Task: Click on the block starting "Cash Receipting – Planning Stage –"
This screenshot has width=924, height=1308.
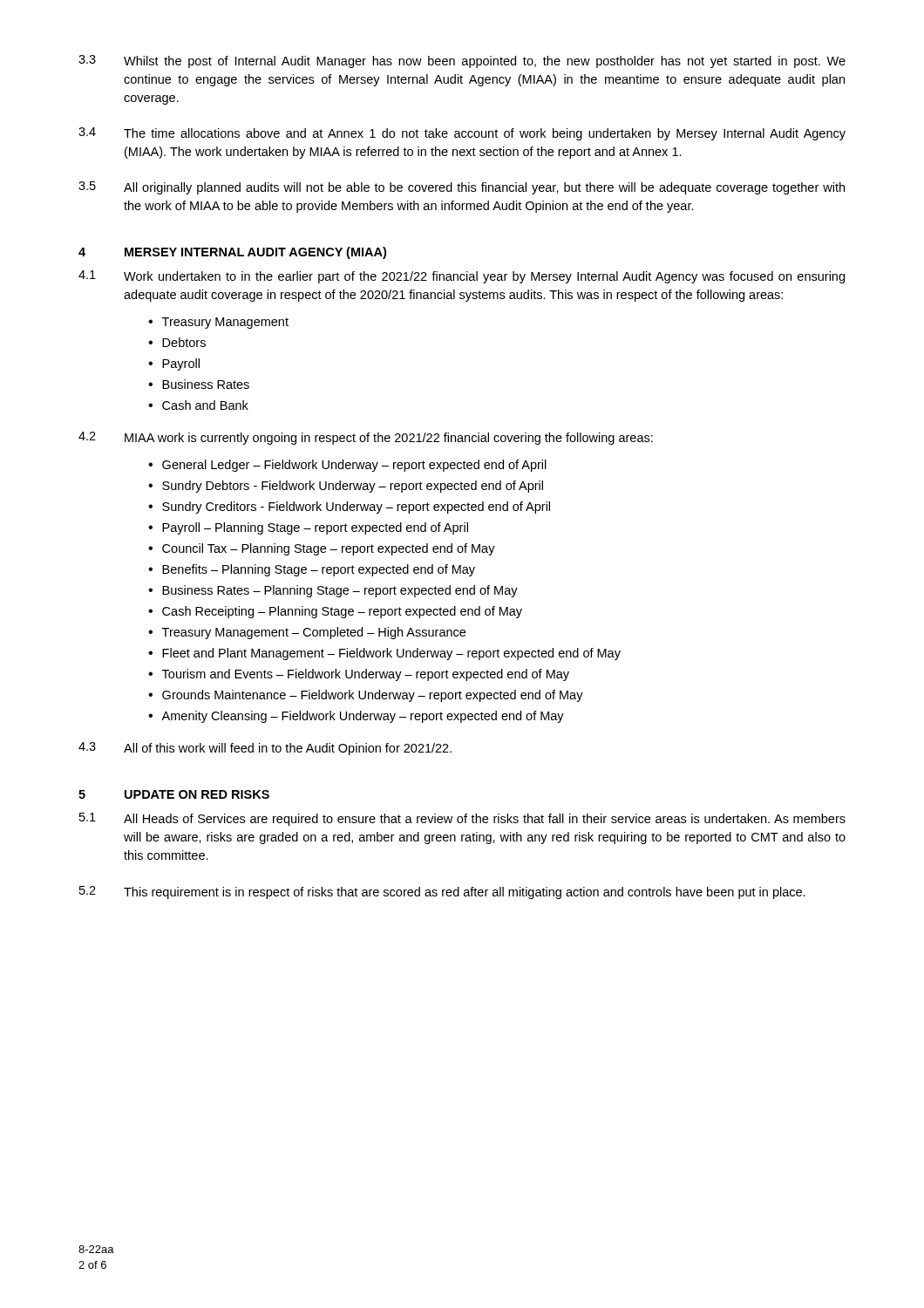Action: point(342,612)
